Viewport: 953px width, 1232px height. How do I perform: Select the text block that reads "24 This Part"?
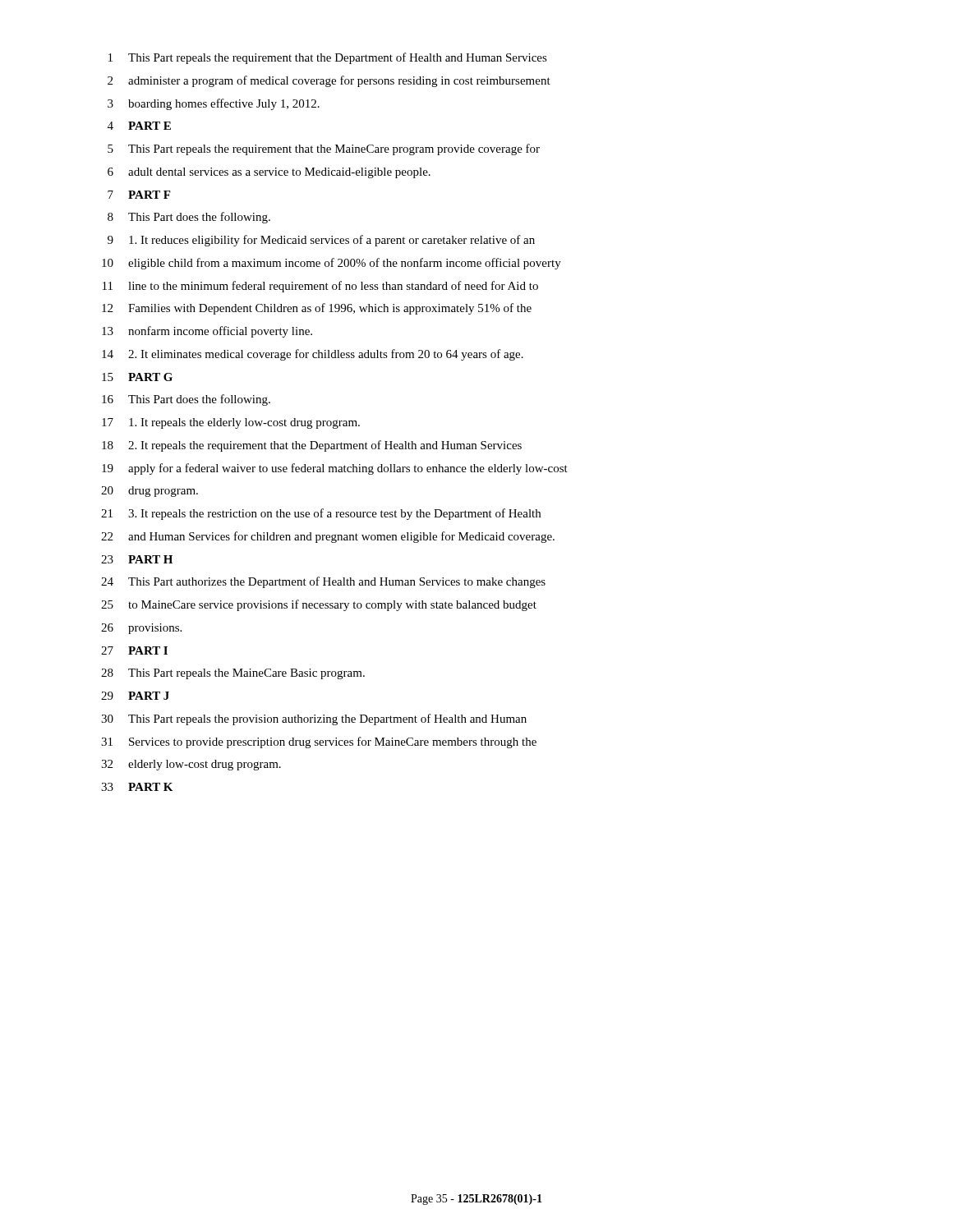[476, 605]
